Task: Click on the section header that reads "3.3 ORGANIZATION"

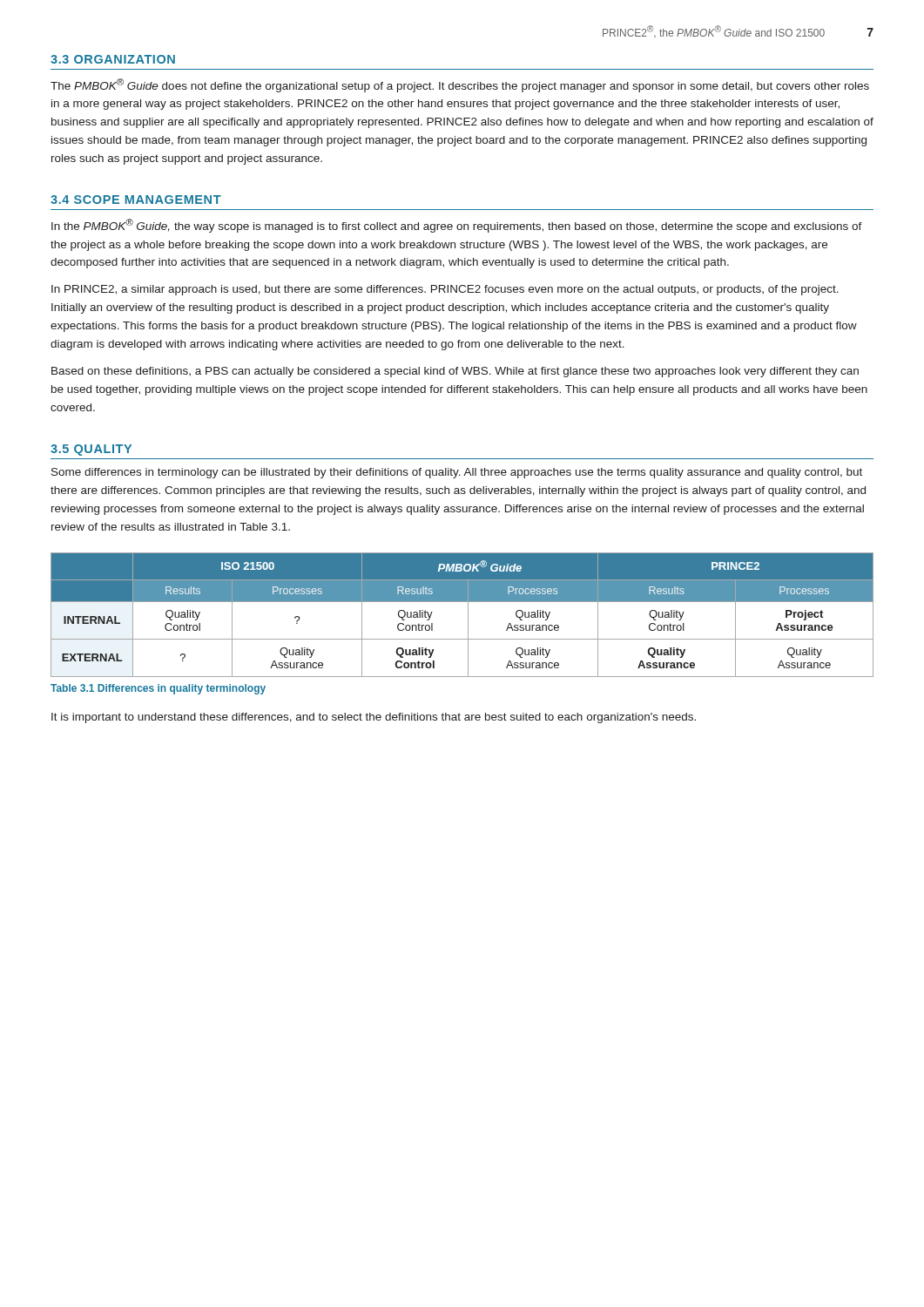Action: pyautogui.click(x=113, y=59)
